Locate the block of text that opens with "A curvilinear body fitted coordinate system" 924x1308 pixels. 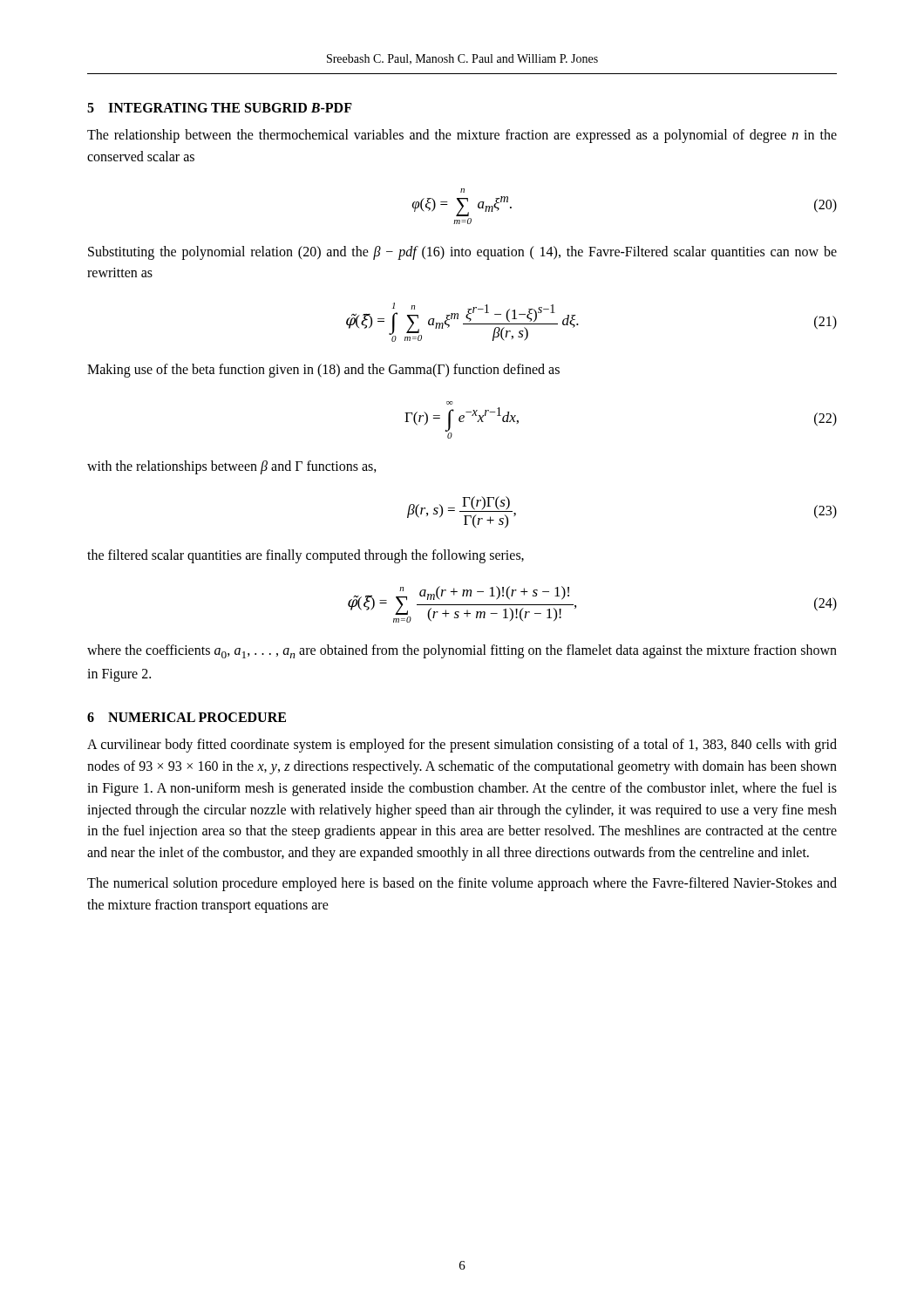pos(462,799)
